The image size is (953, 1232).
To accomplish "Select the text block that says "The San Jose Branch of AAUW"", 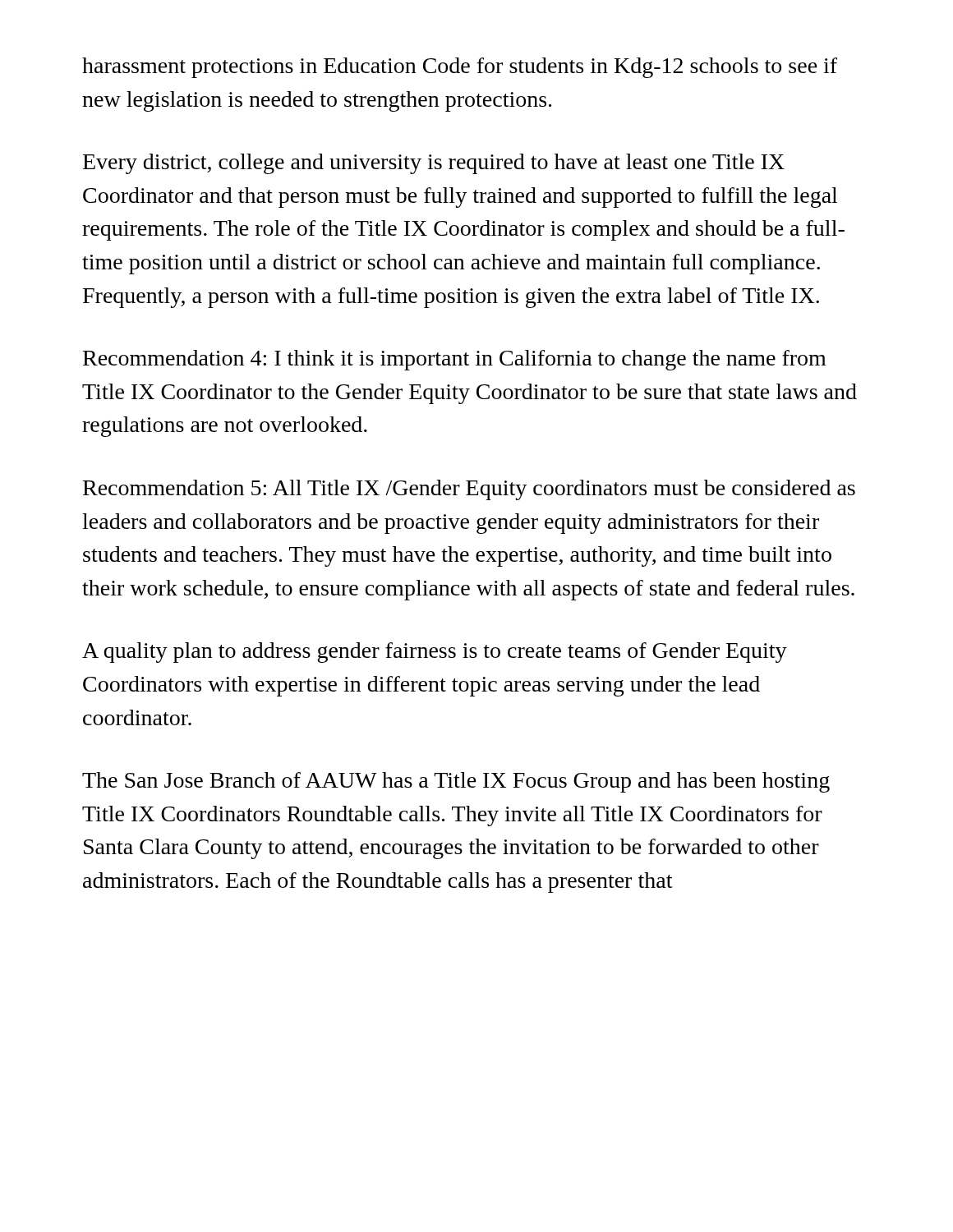I will coord(456,830).
